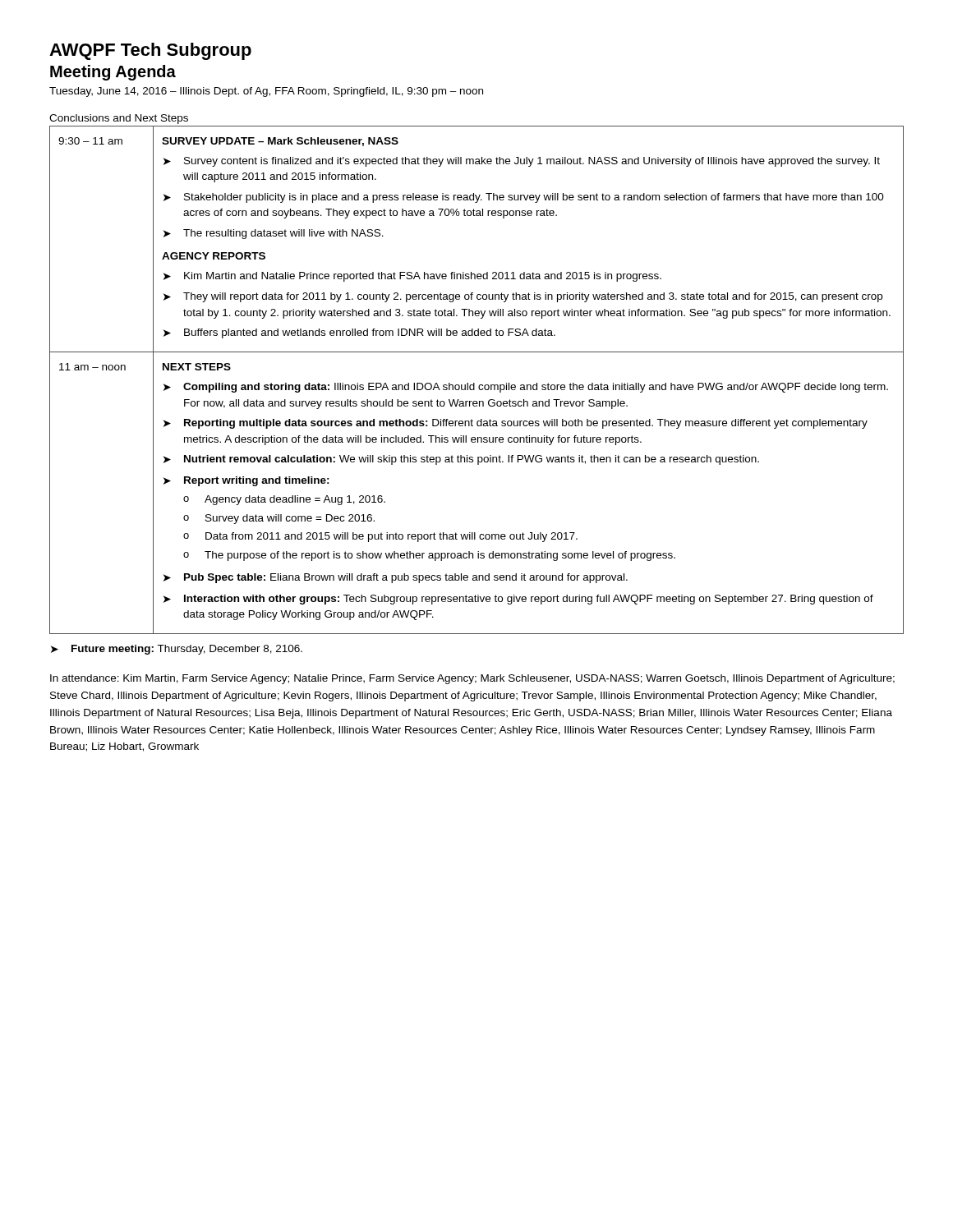Viewport: 953px width, 1232px height.
Task: Click where it says "Meeting Agenda"
Action: pyautogui.click(x=113, y=73)
